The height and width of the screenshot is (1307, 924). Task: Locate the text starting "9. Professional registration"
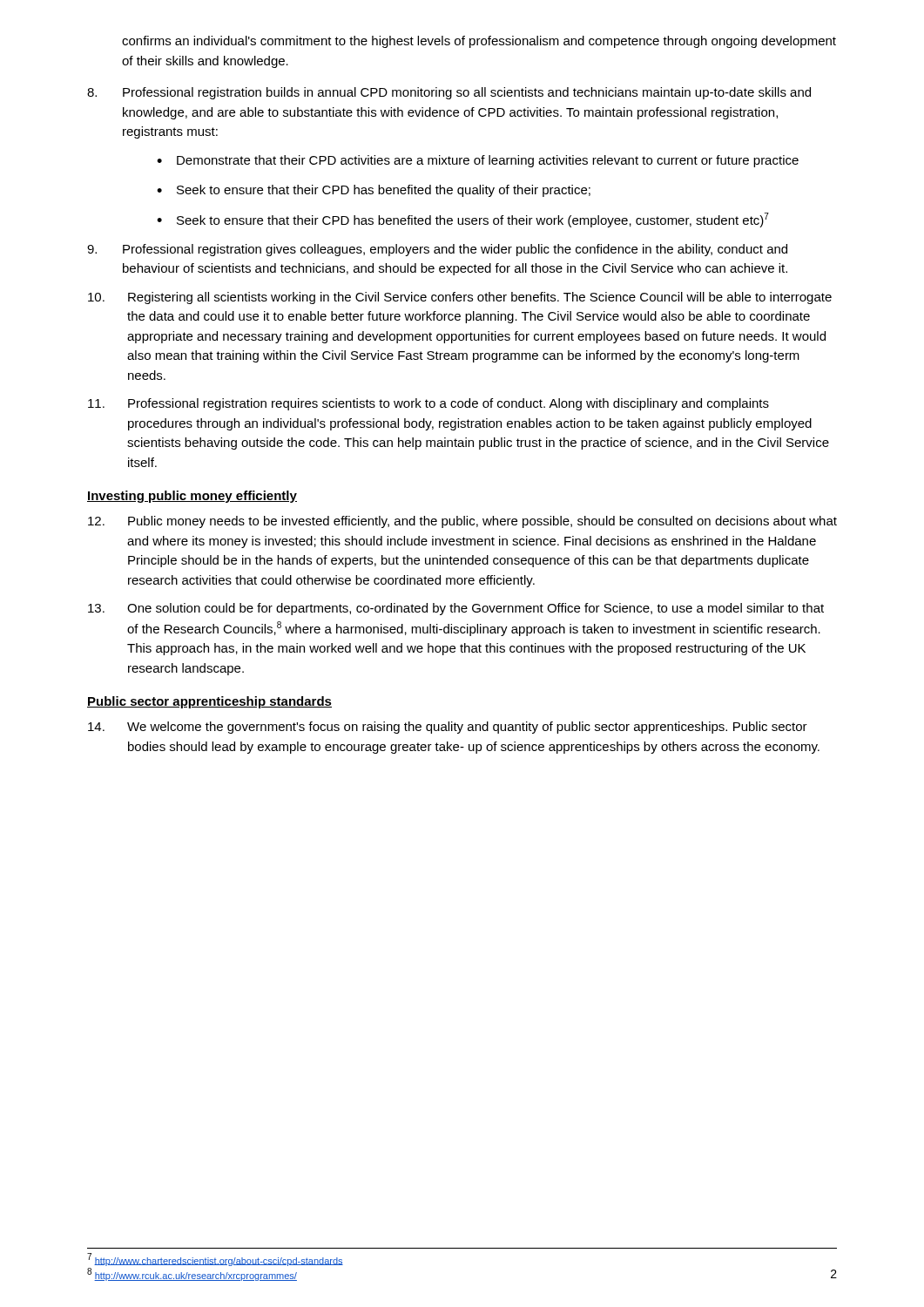pyautogui.click(x=462, y=259)
